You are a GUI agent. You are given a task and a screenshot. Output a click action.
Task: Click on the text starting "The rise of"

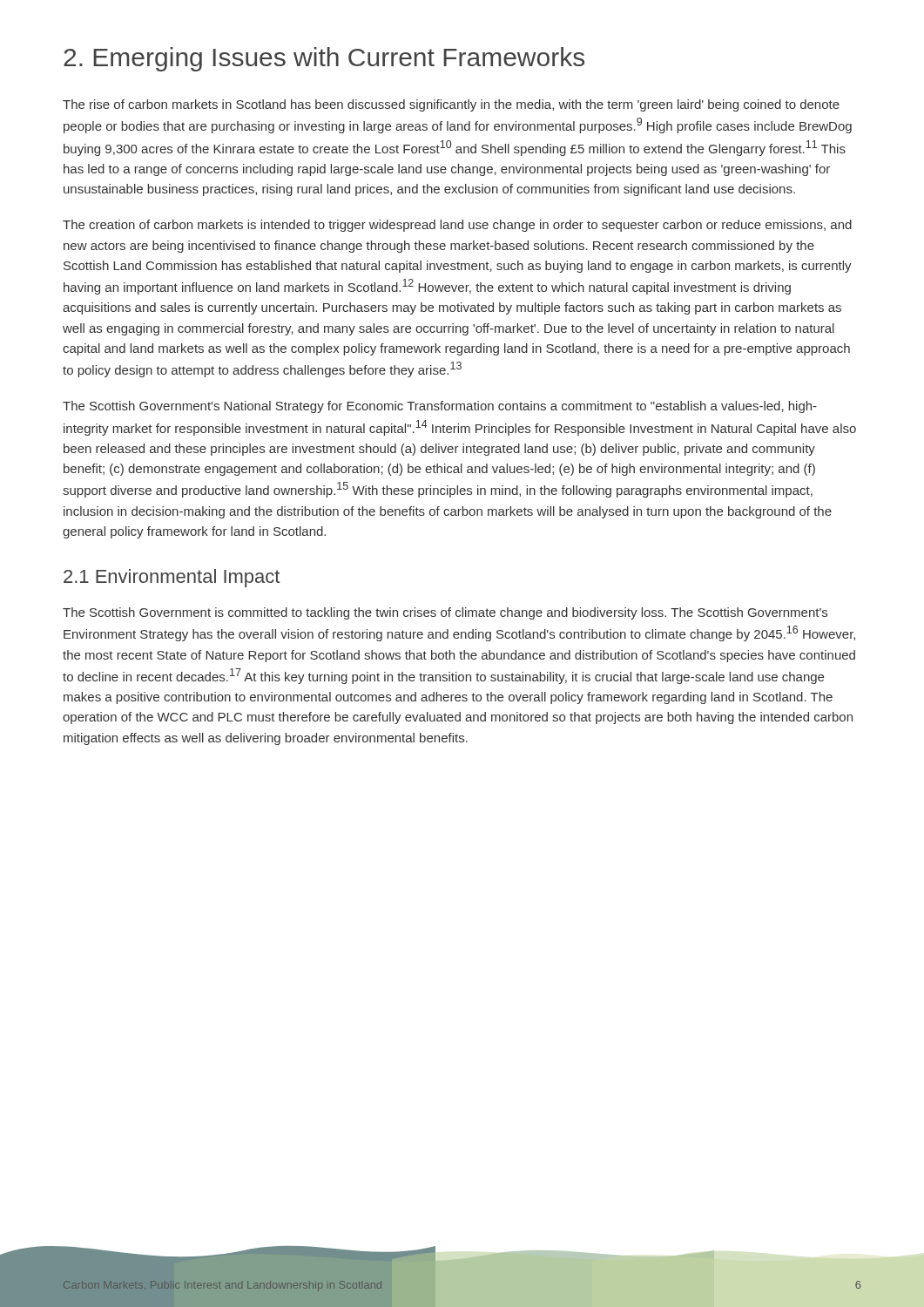[x=458, y=146]
